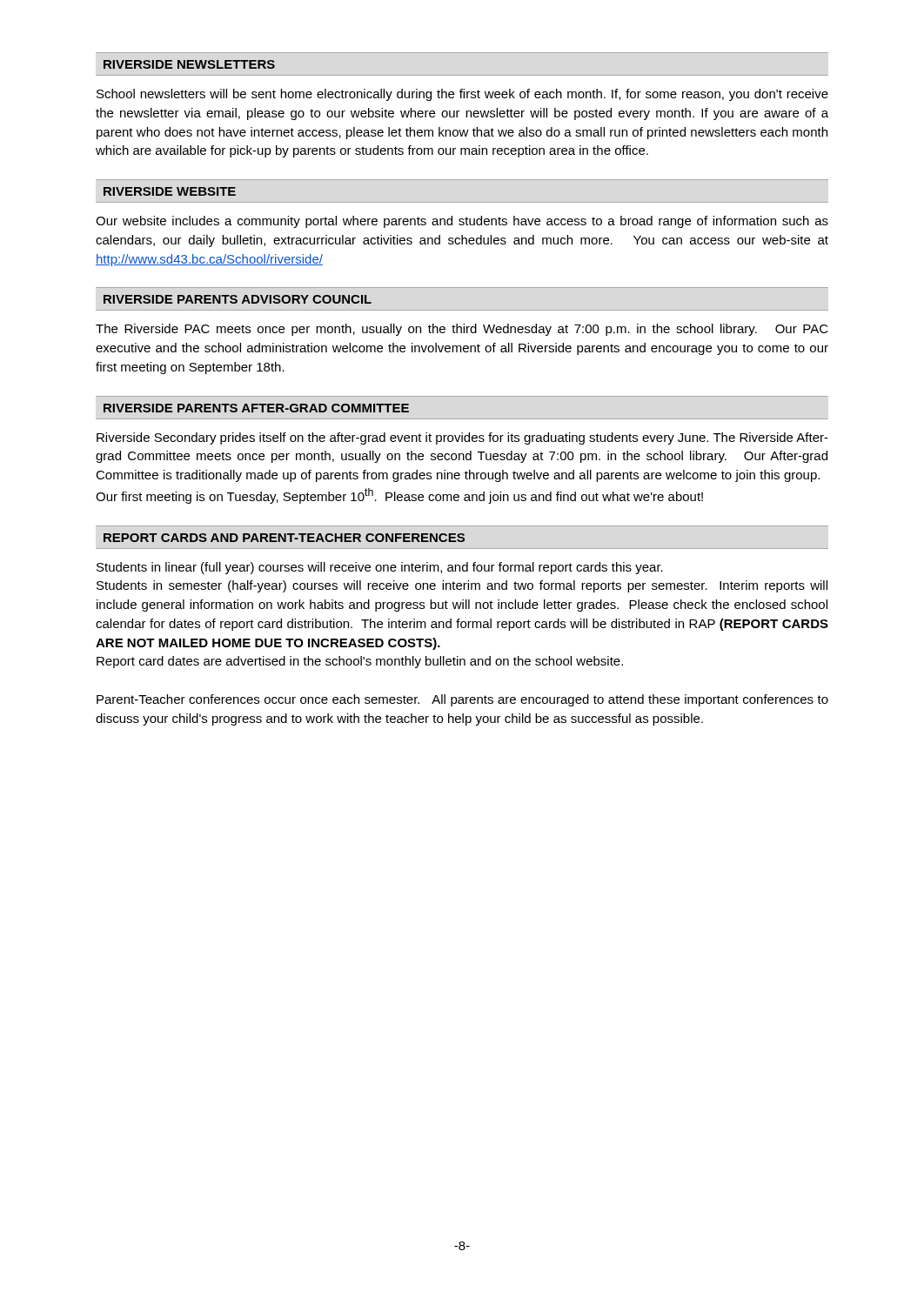Image resolution: width=924 pixels, height=1305 pixels.
Task: Find the text block starting "RIVERSIDE NEWSLETTERS"
Action: [x=189, y=64]
